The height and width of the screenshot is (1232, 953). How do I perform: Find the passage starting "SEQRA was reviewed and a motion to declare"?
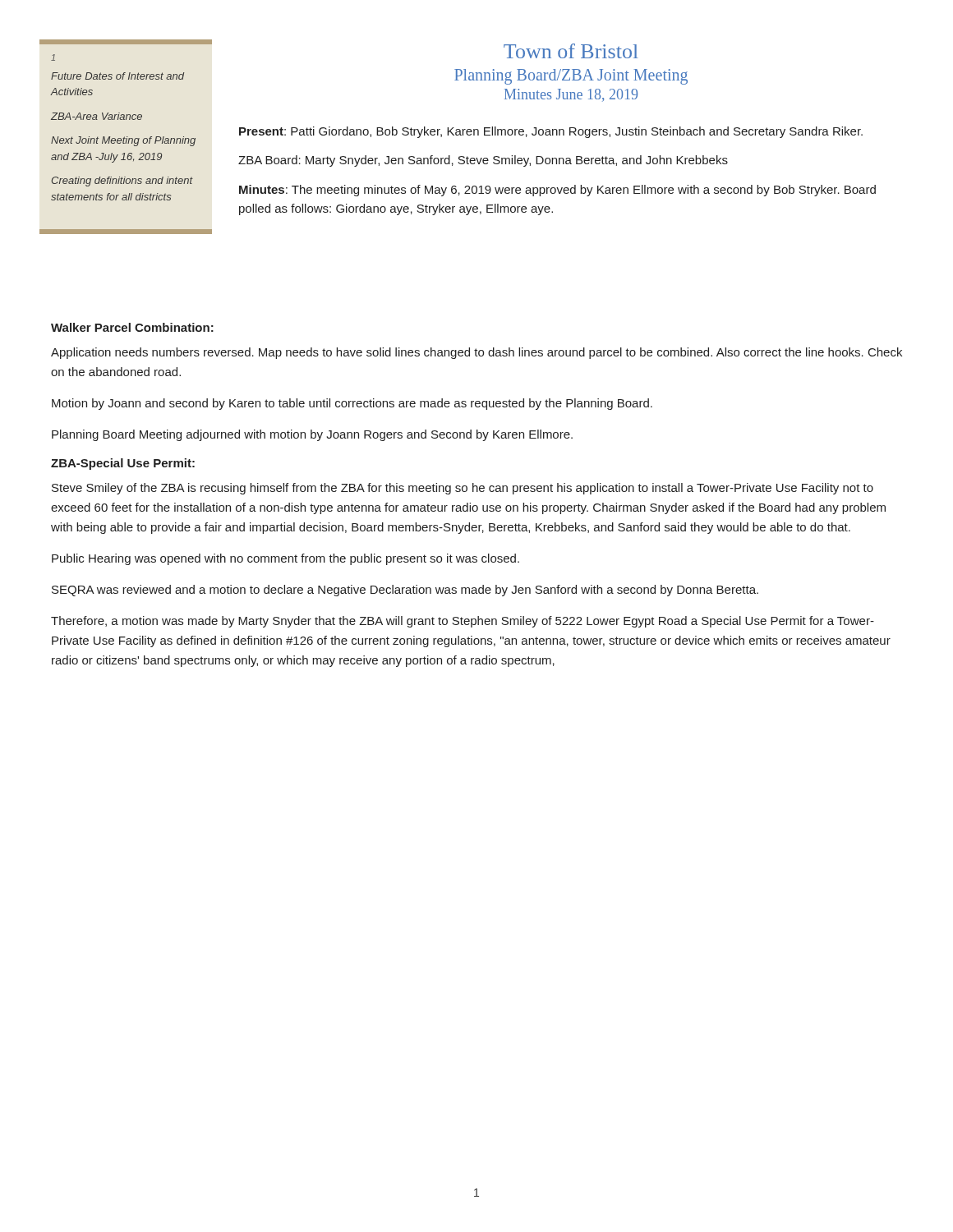405,589
